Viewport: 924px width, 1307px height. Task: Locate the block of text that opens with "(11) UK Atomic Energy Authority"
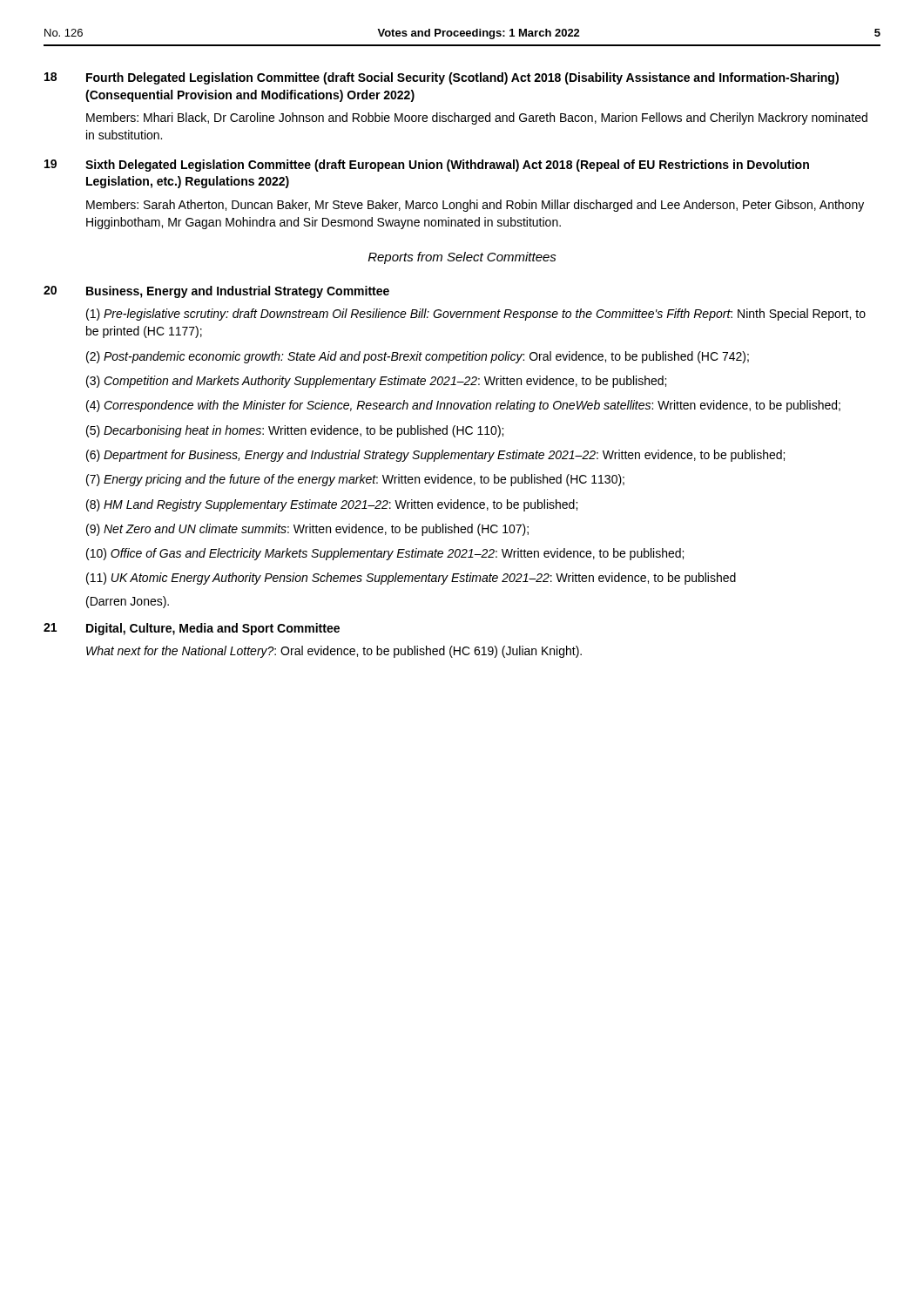point(411,578)
